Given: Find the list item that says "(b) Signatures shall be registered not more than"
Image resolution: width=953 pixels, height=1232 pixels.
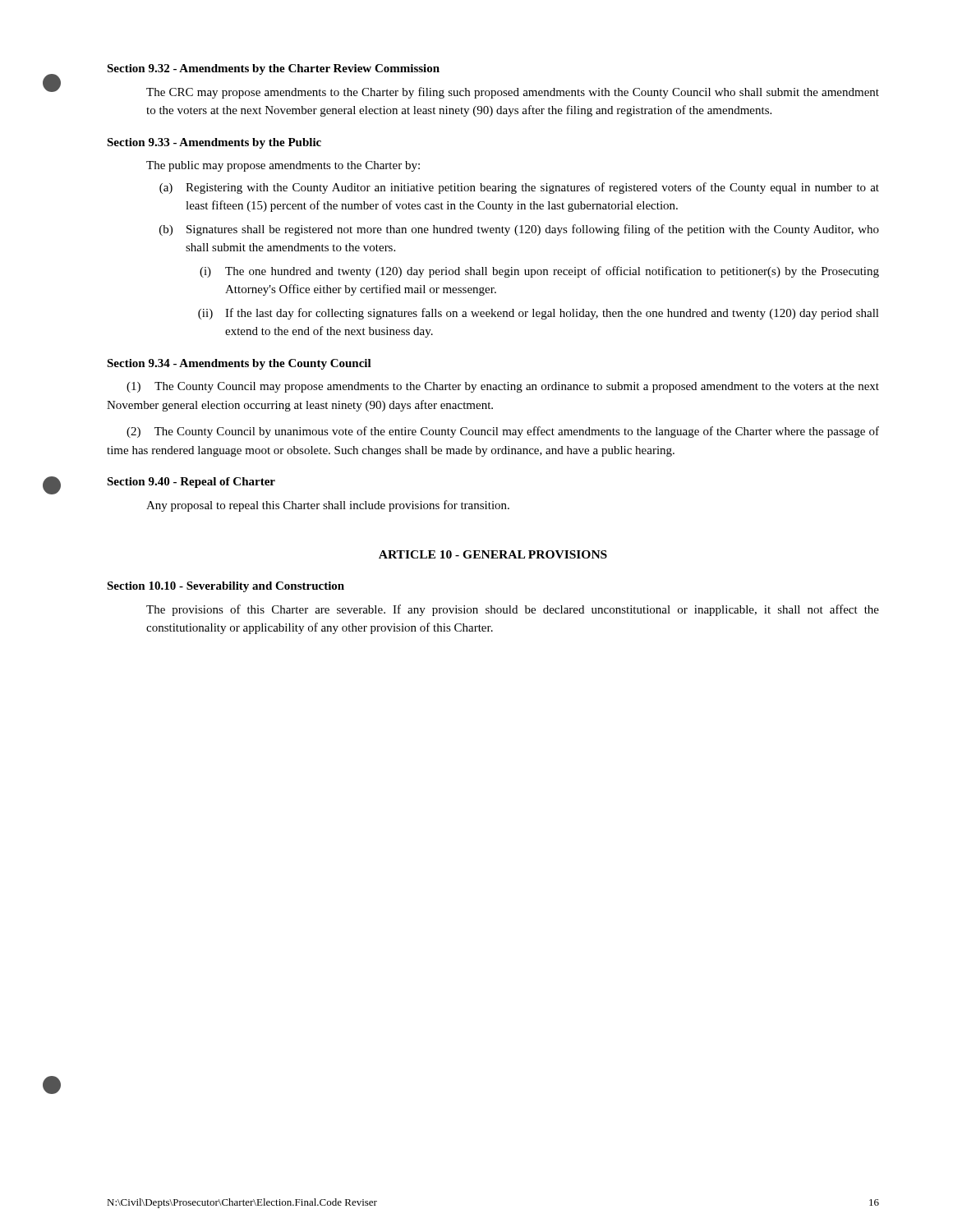Looking at the screenshot, I should click(x=513, y=238).
